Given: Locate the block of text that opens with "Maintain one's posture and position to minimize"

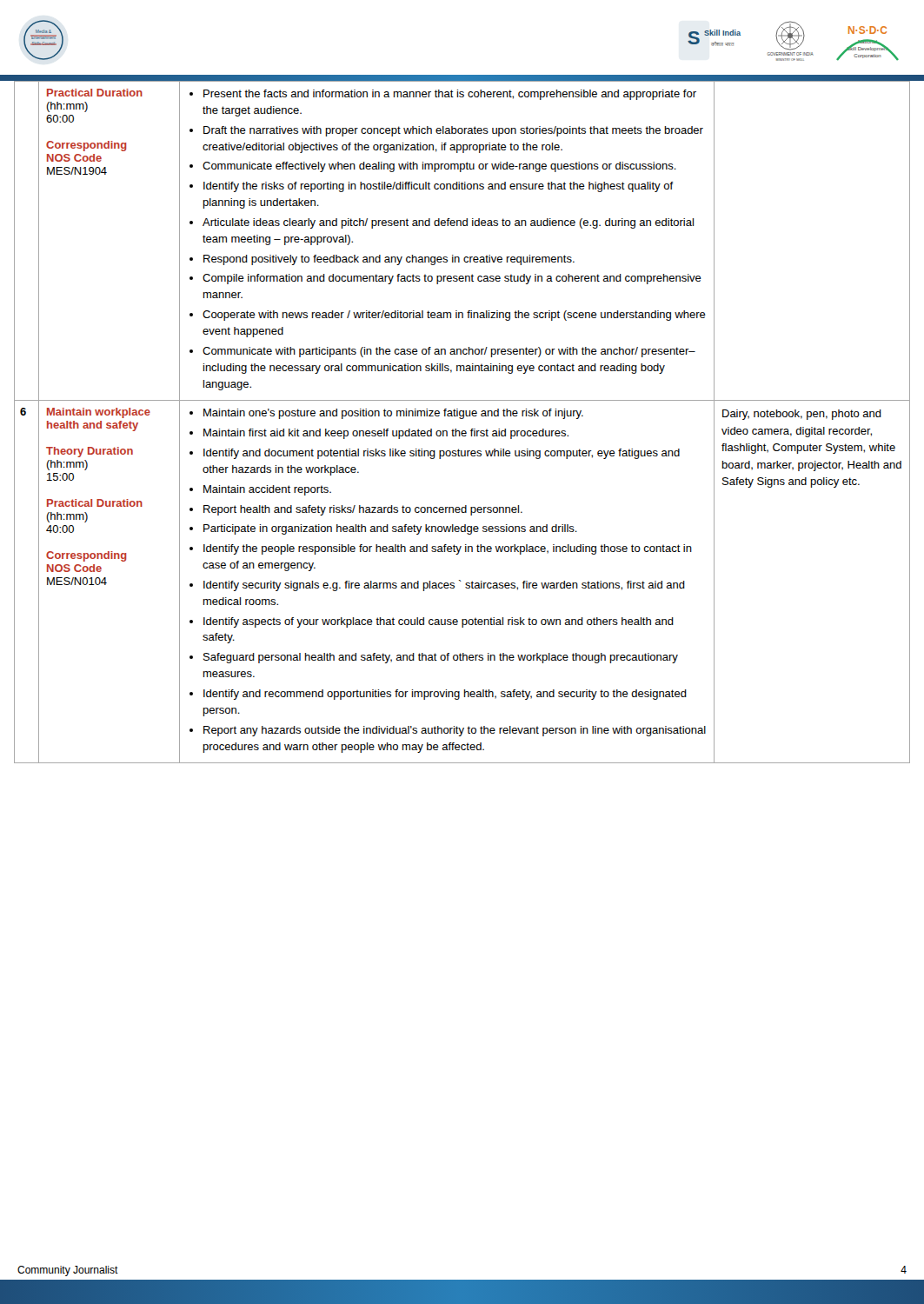Looking at the screenshot, I should pos(393,413).
